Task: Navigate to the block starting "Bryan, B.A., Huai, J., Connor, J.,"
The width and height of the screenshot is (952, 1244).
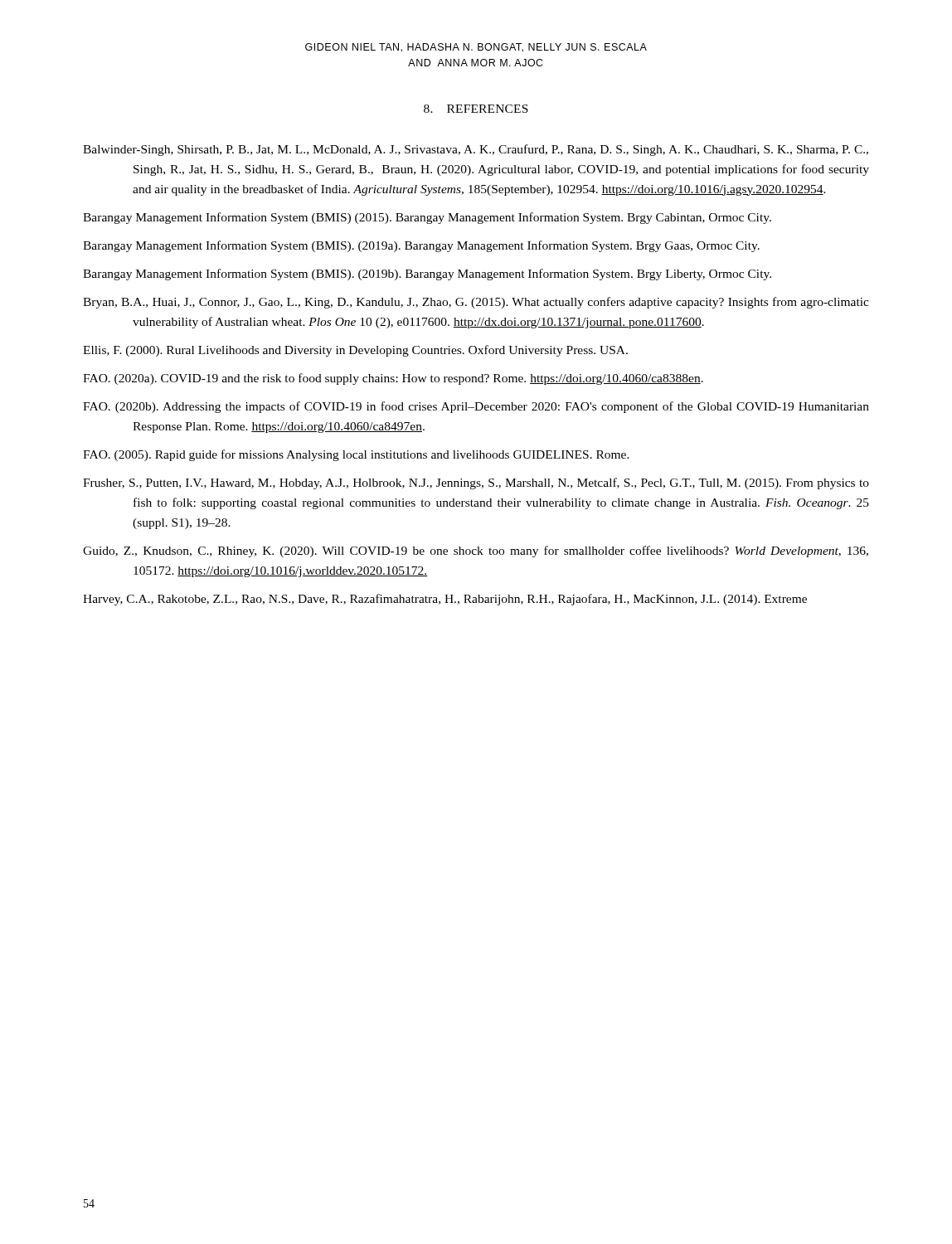Action: [x=476, y=311]
